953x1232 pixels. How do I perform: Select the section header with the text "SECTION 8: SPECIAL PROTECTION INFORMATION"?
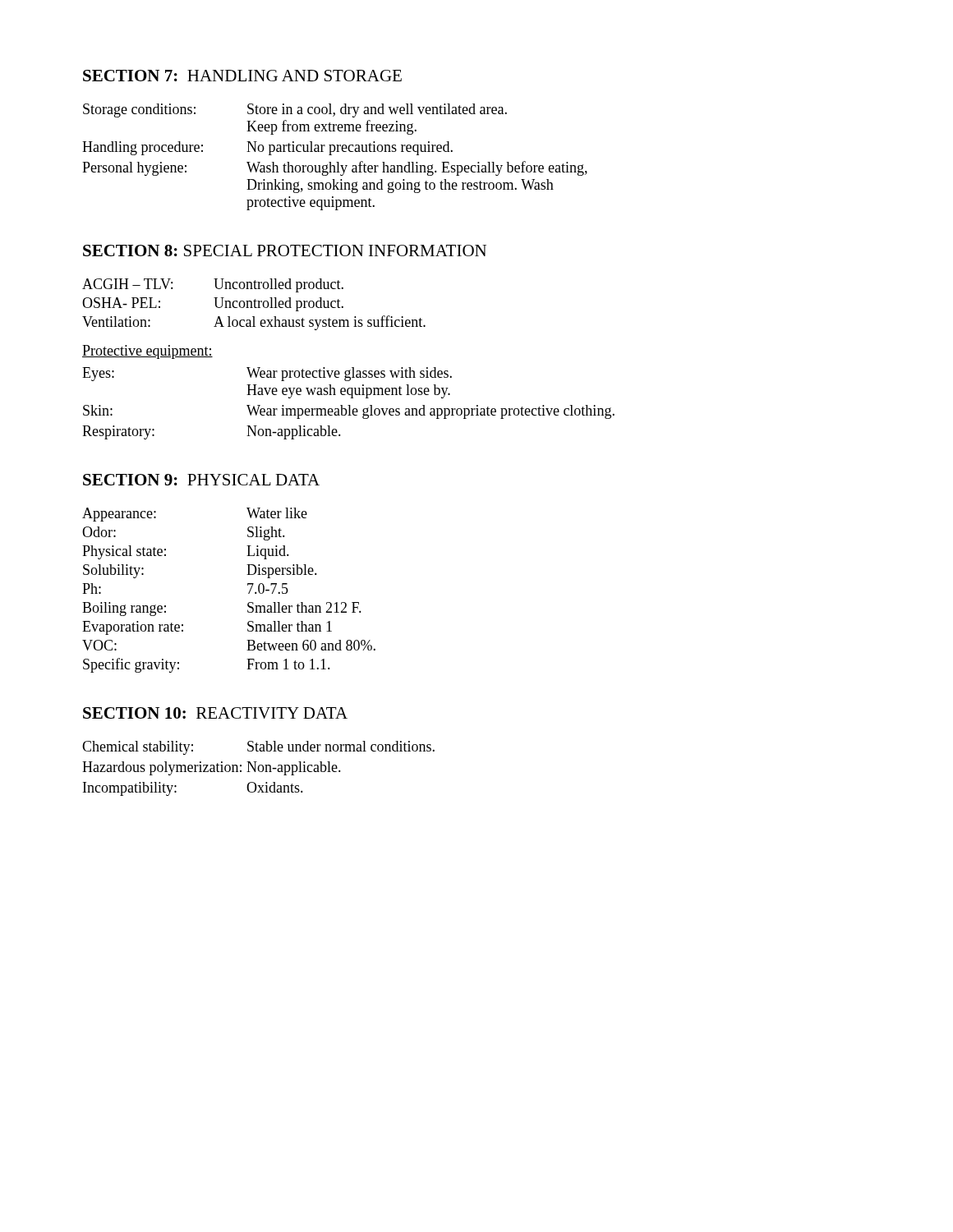(285, 250)
